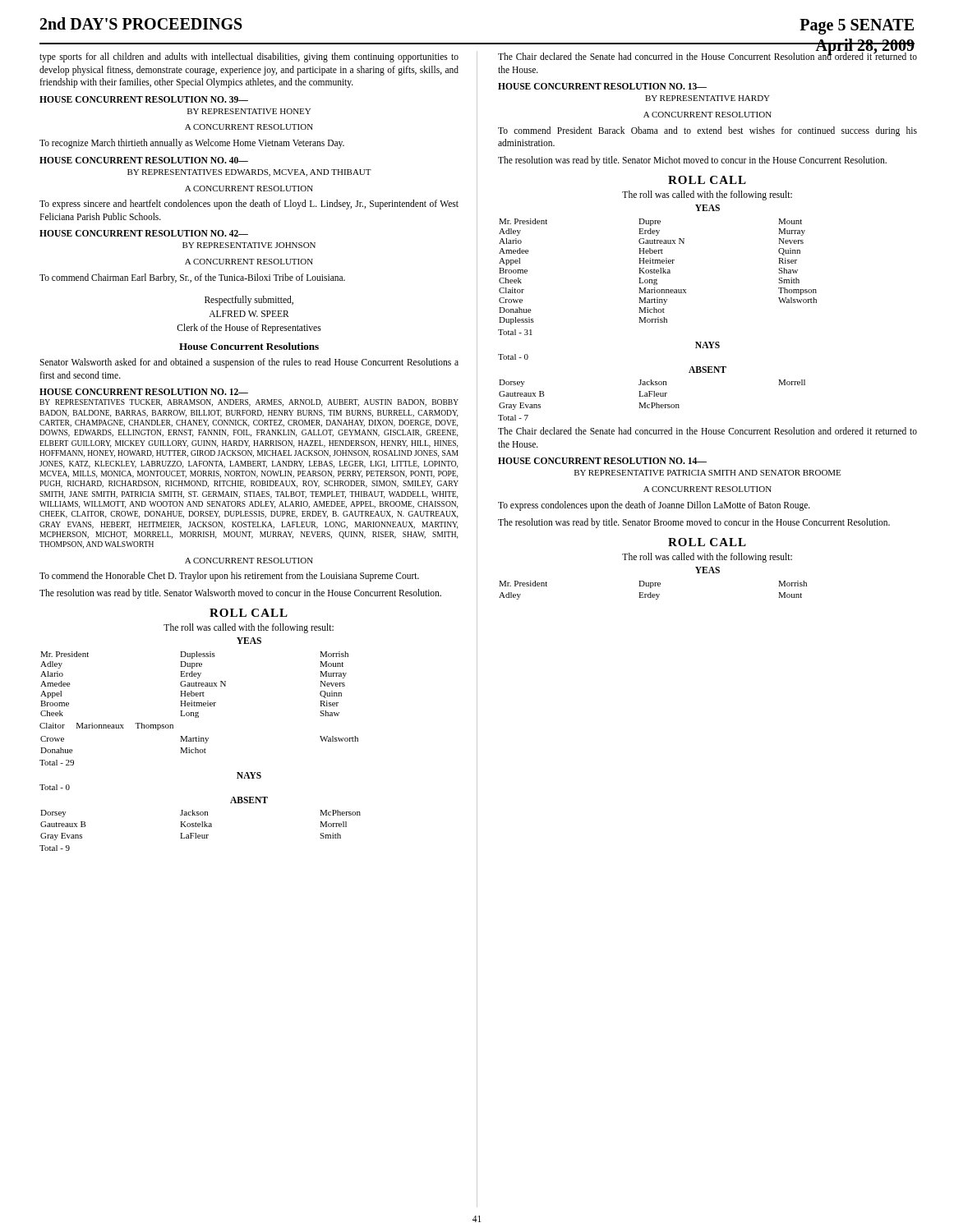Click on the text block containing "BY REPRESENTATIVES TUCKER, ABRAMSON,"
The width and height of the screenshot is (954, 1232).
249,491
